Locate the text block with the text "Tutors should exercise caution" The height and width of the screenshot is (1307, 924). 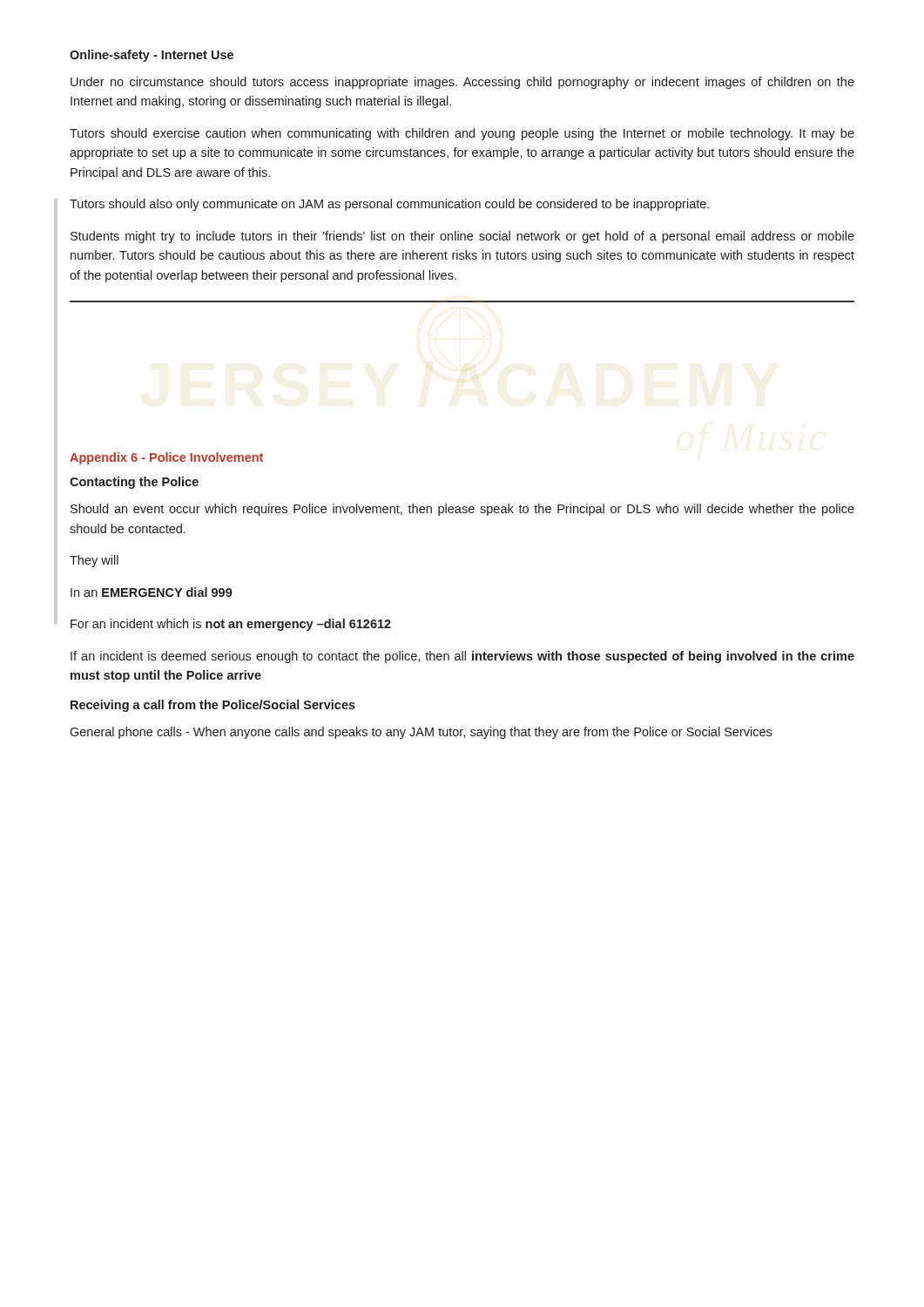click(462, 153)
